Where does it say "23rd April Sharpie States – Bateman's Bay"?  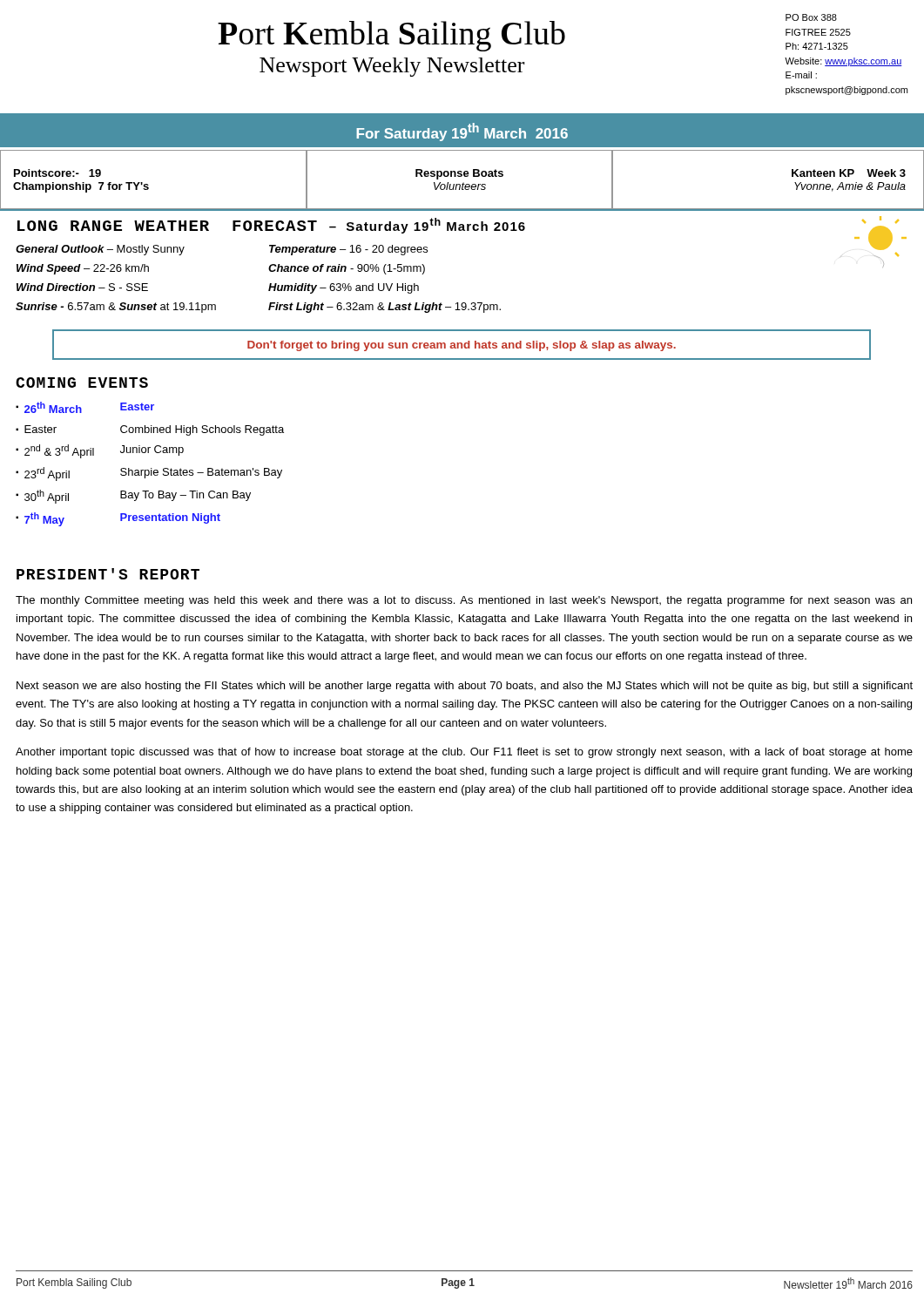coord(153,474)
